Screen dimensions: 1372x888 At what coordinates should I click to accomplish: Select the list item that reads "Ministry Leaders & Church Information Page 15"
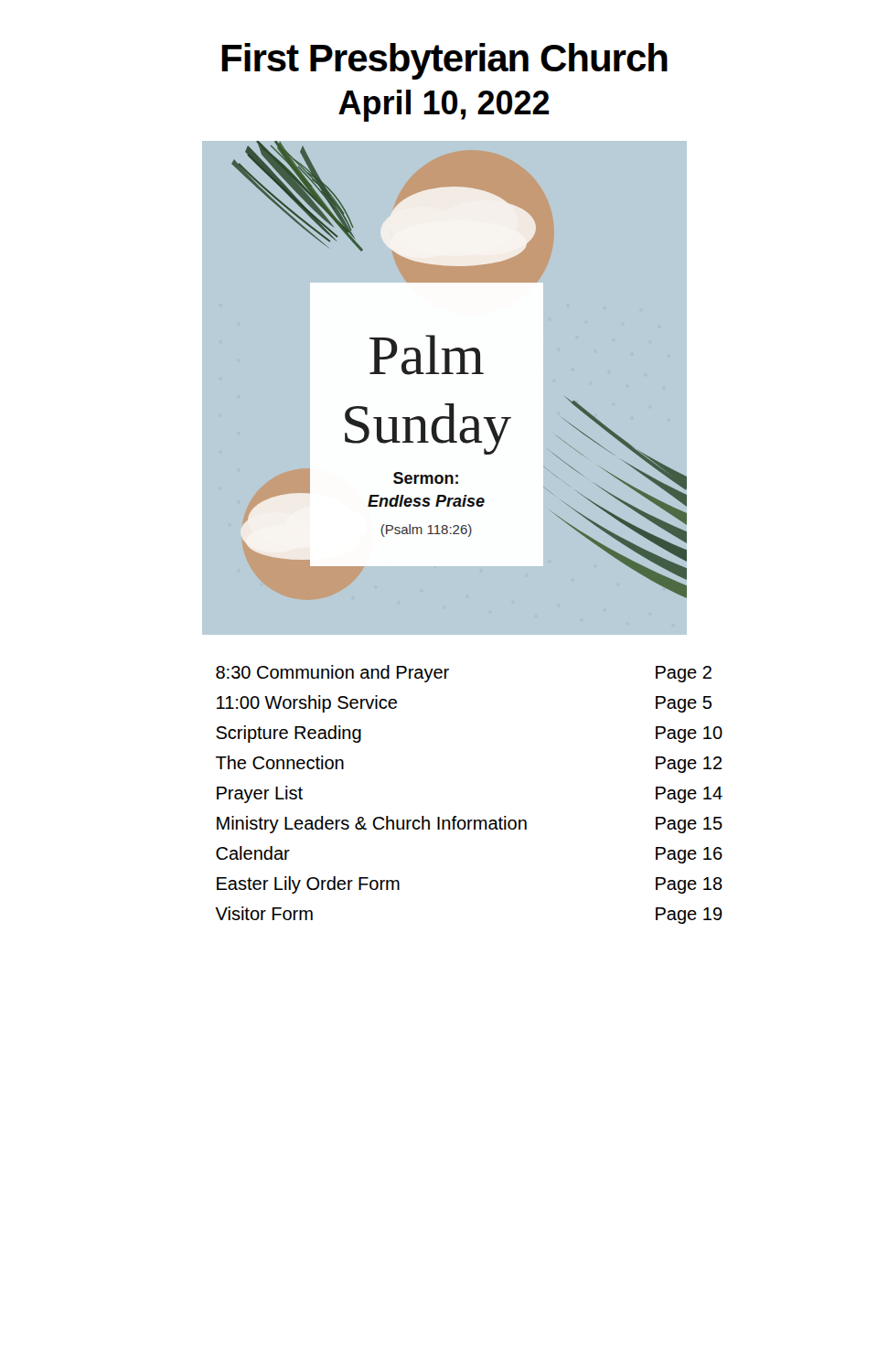coord(471,824)
